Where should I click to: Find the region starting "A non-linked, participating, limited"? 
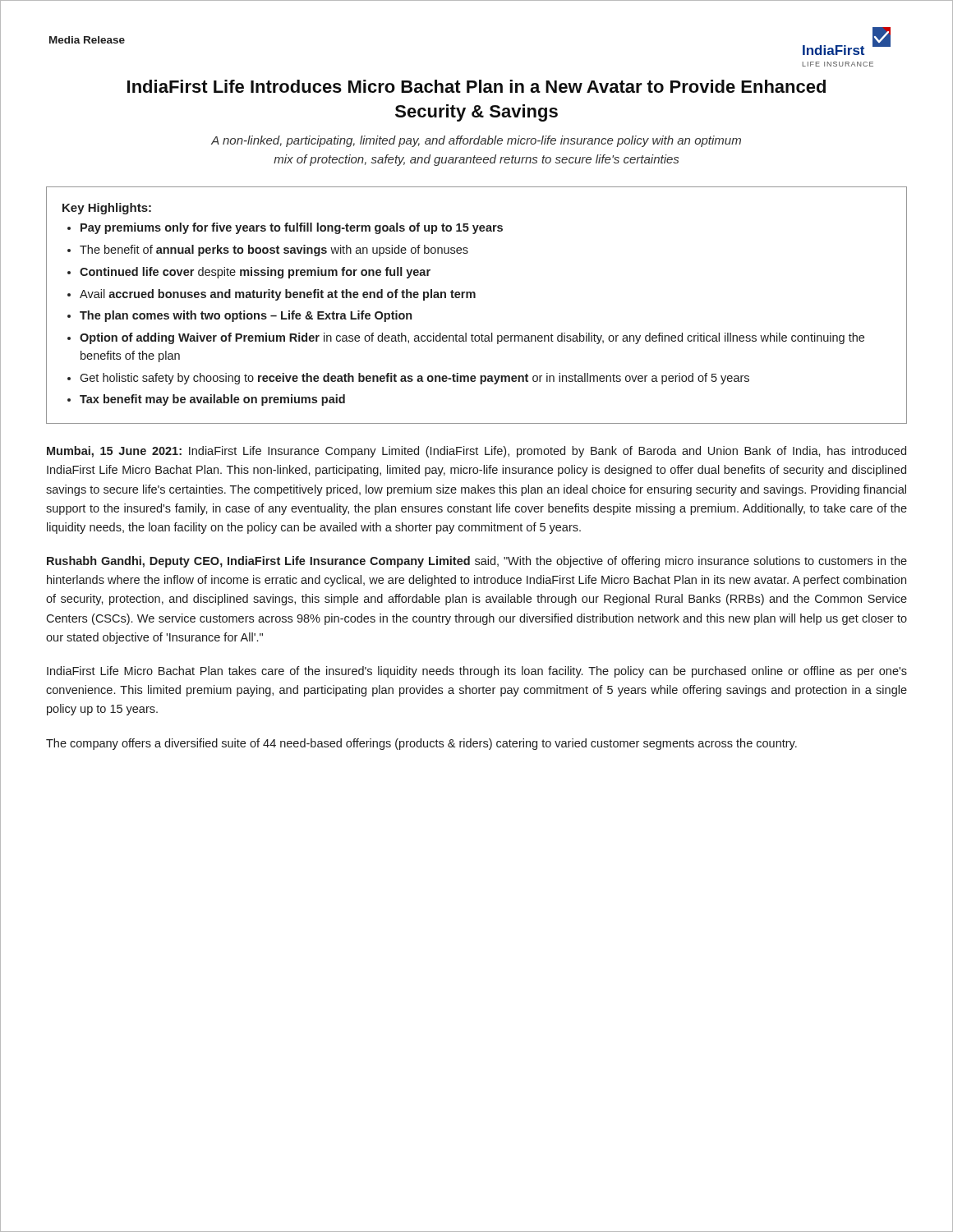coord(476,150)
